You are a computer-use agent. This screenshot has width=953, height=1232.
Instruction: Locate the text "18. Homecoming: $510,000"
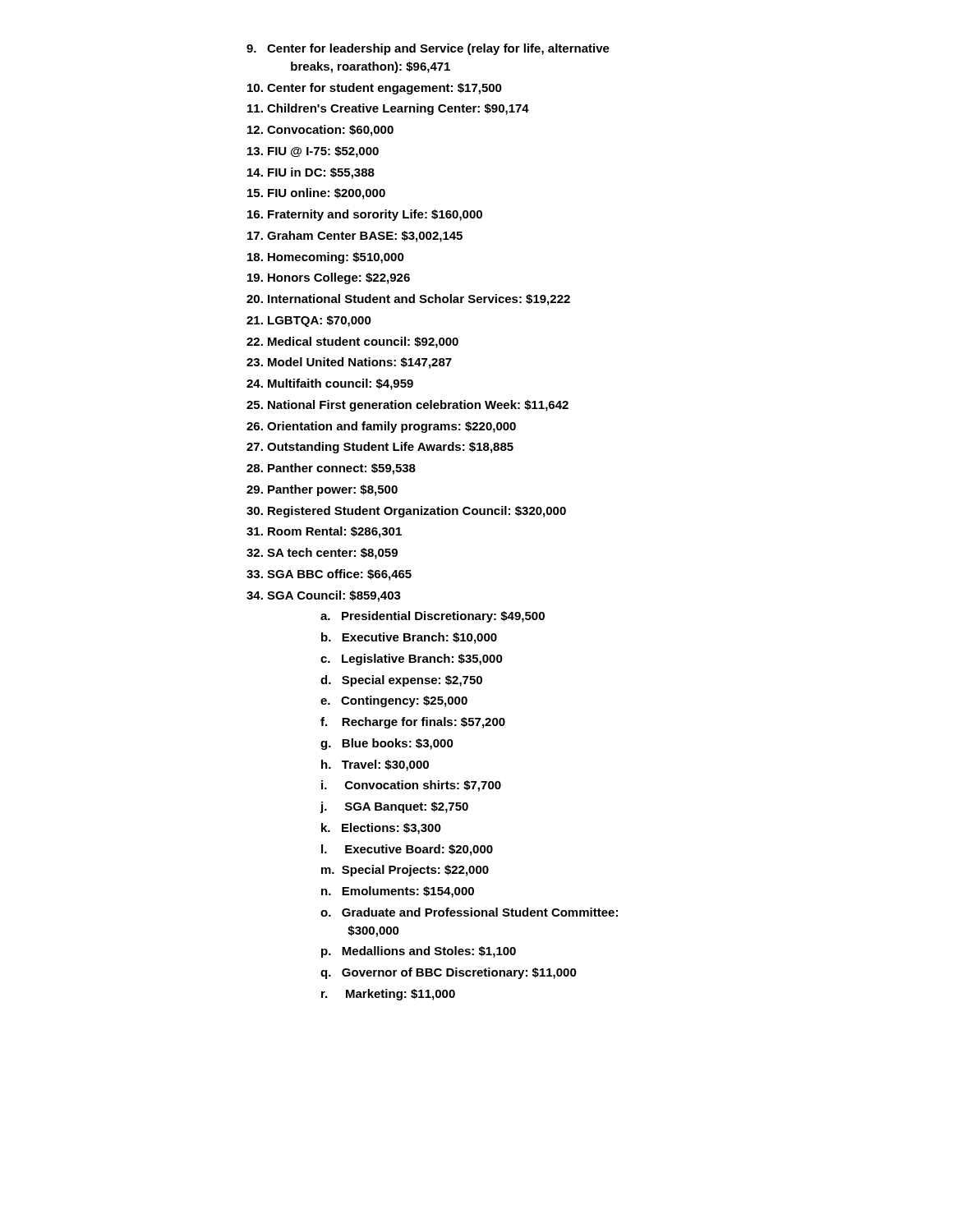325,256
